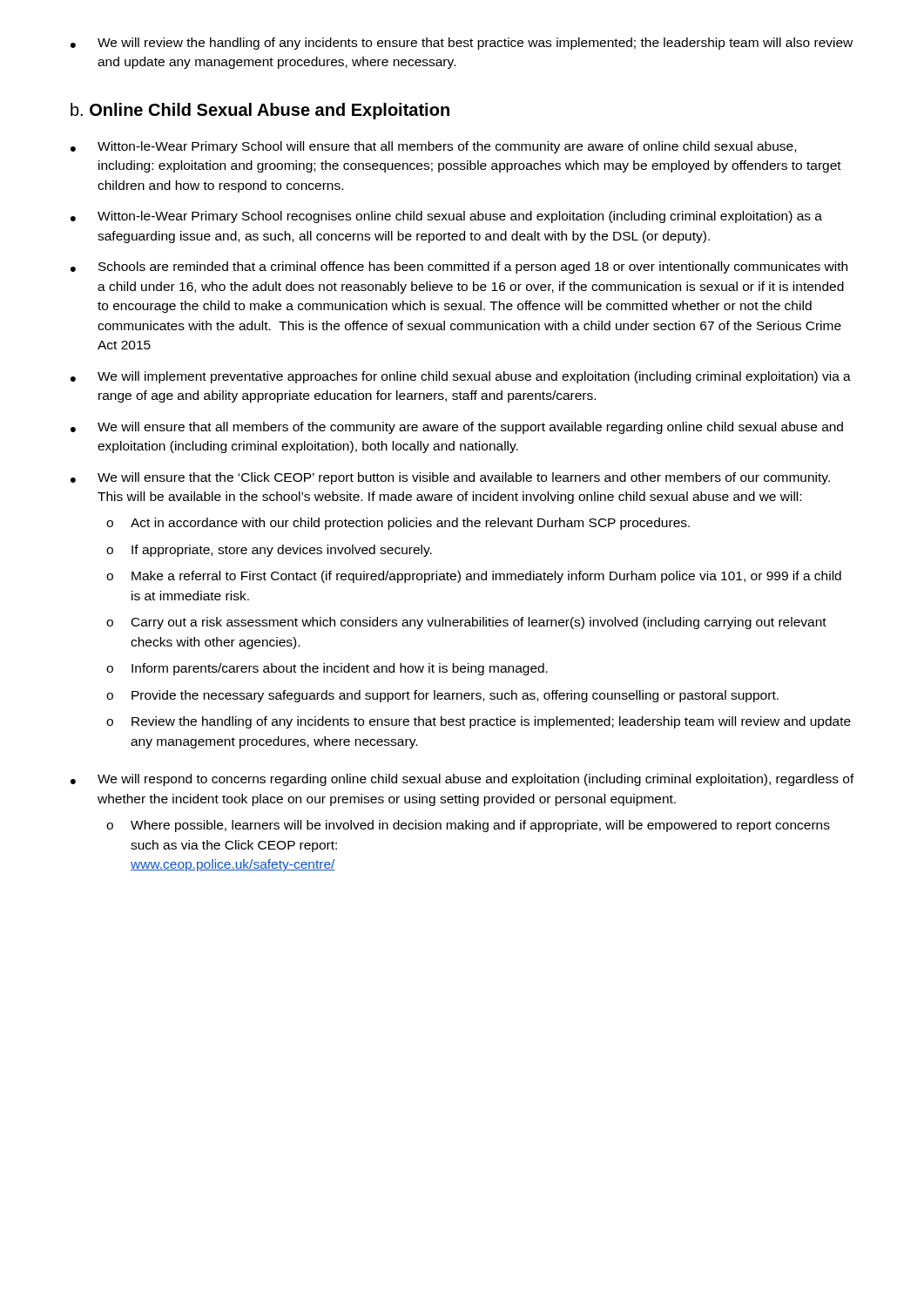Click on the text block starting "• We will respond to concerns regarding"
Image resolution: width=924 pixels, height=1307 pixels.
462,825
